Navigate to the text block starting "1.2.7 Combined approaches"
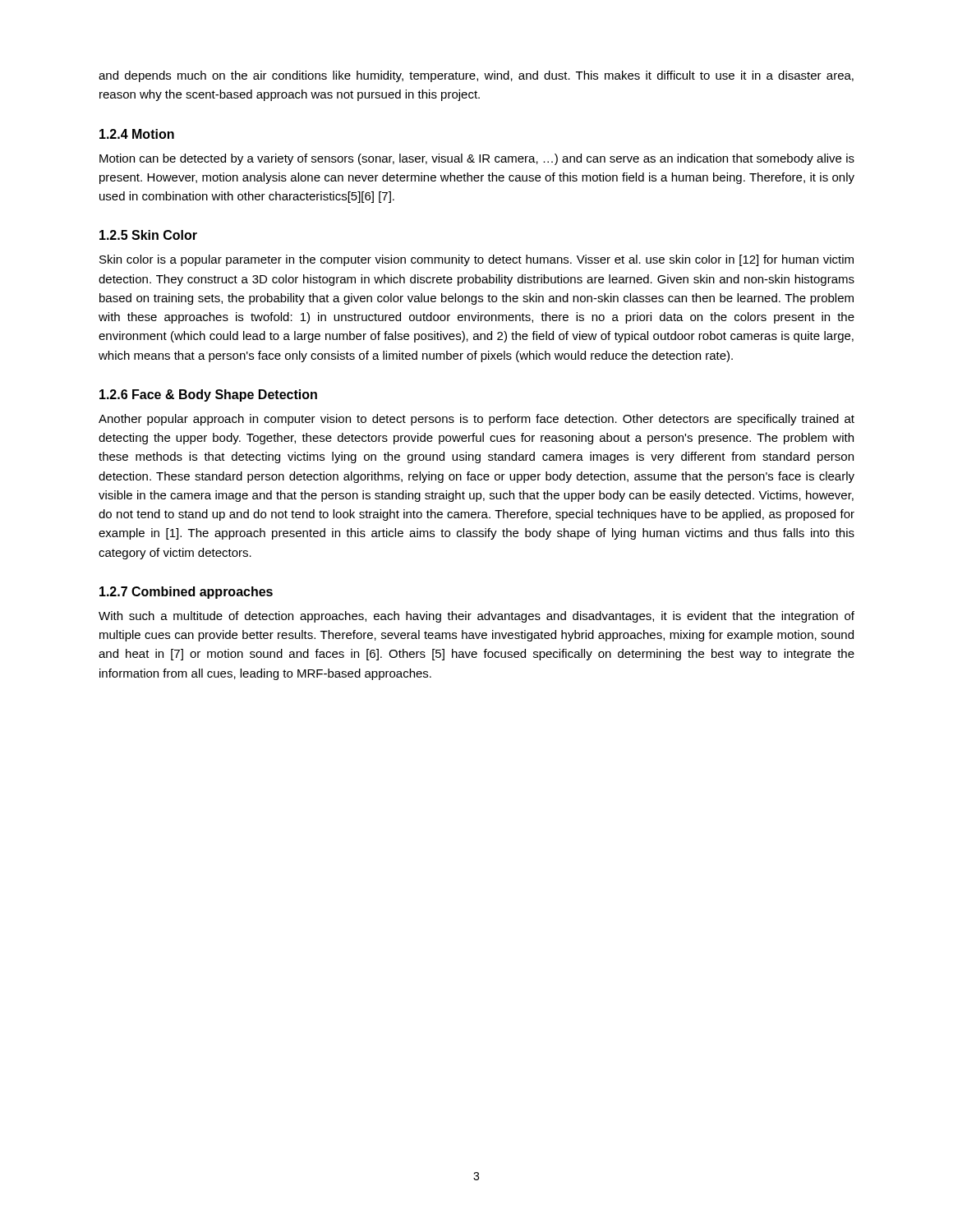The width and height of the screenshot is (953, 1232). tap(186, 592)
